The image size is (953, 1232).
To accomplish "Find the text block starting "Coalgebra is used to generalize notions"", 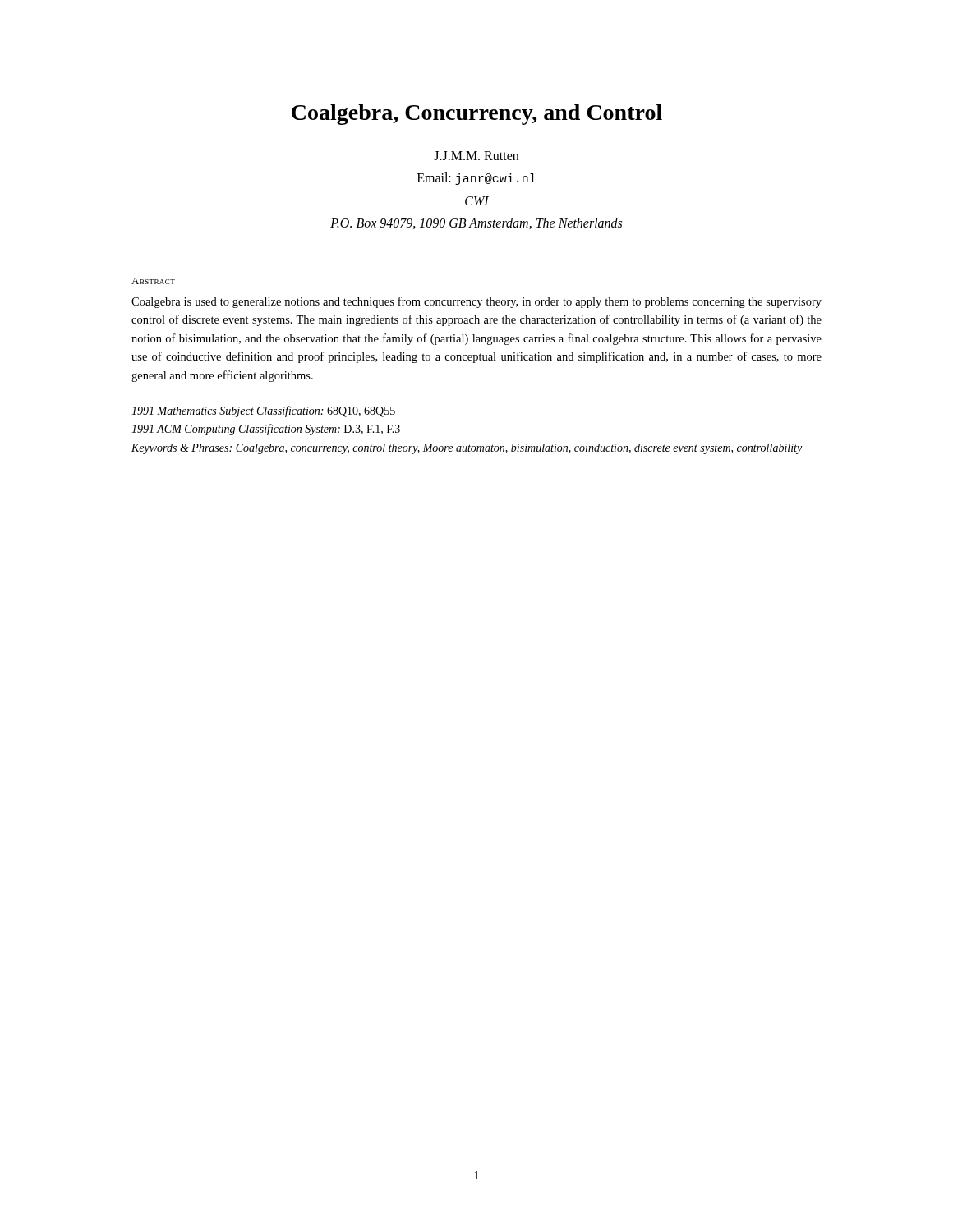I will point(476,338).
